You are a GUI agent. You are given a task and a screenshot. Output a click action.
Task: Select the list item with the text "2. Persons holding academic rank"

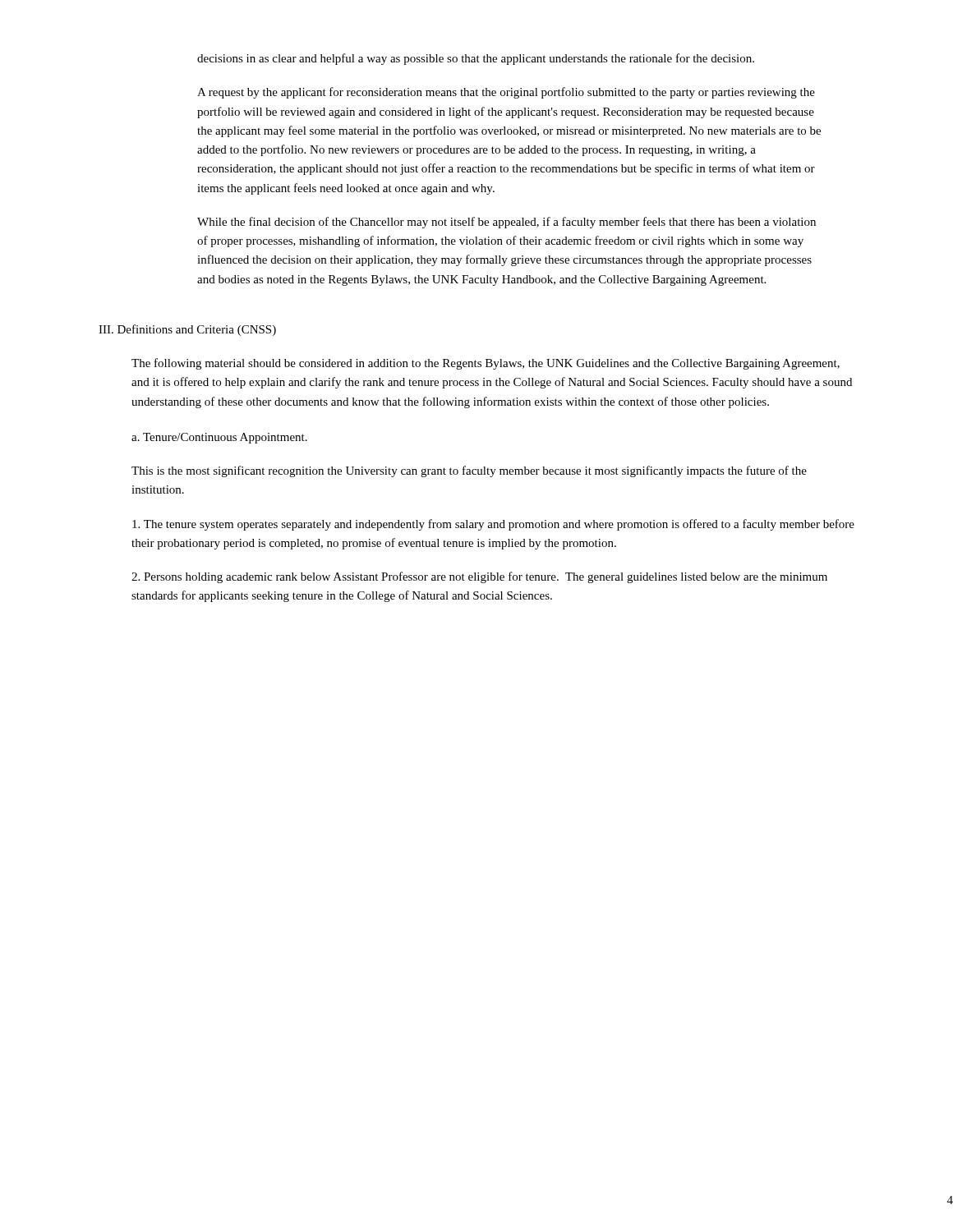pyautogui.click(x=480, y=586)
